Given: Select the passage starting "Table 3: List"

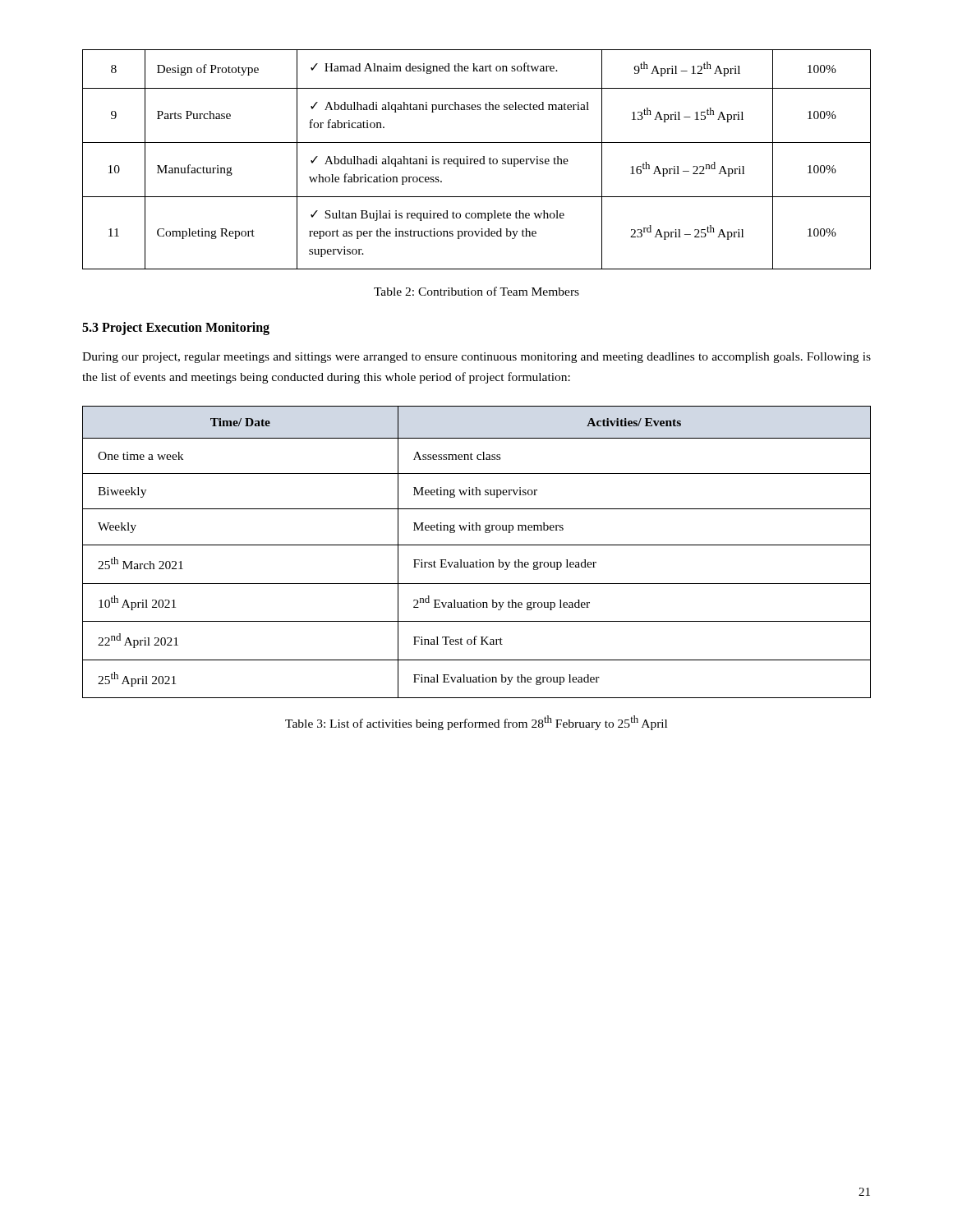Looking at the screenshot, I should [x=476, y=722].
